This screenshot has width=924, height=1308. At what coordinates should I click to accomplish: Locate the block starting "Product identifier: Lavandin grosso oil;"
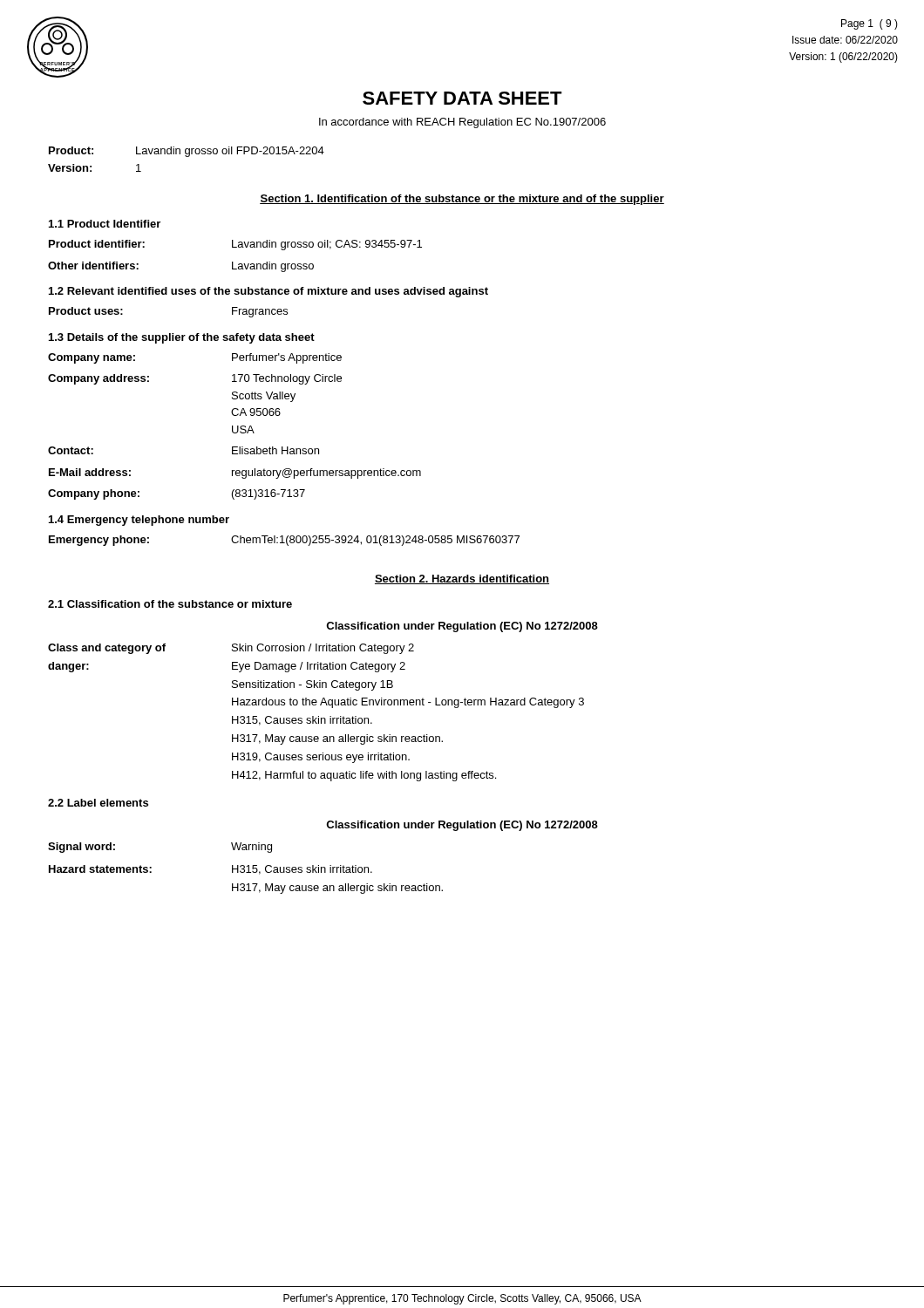coord(235,245)
